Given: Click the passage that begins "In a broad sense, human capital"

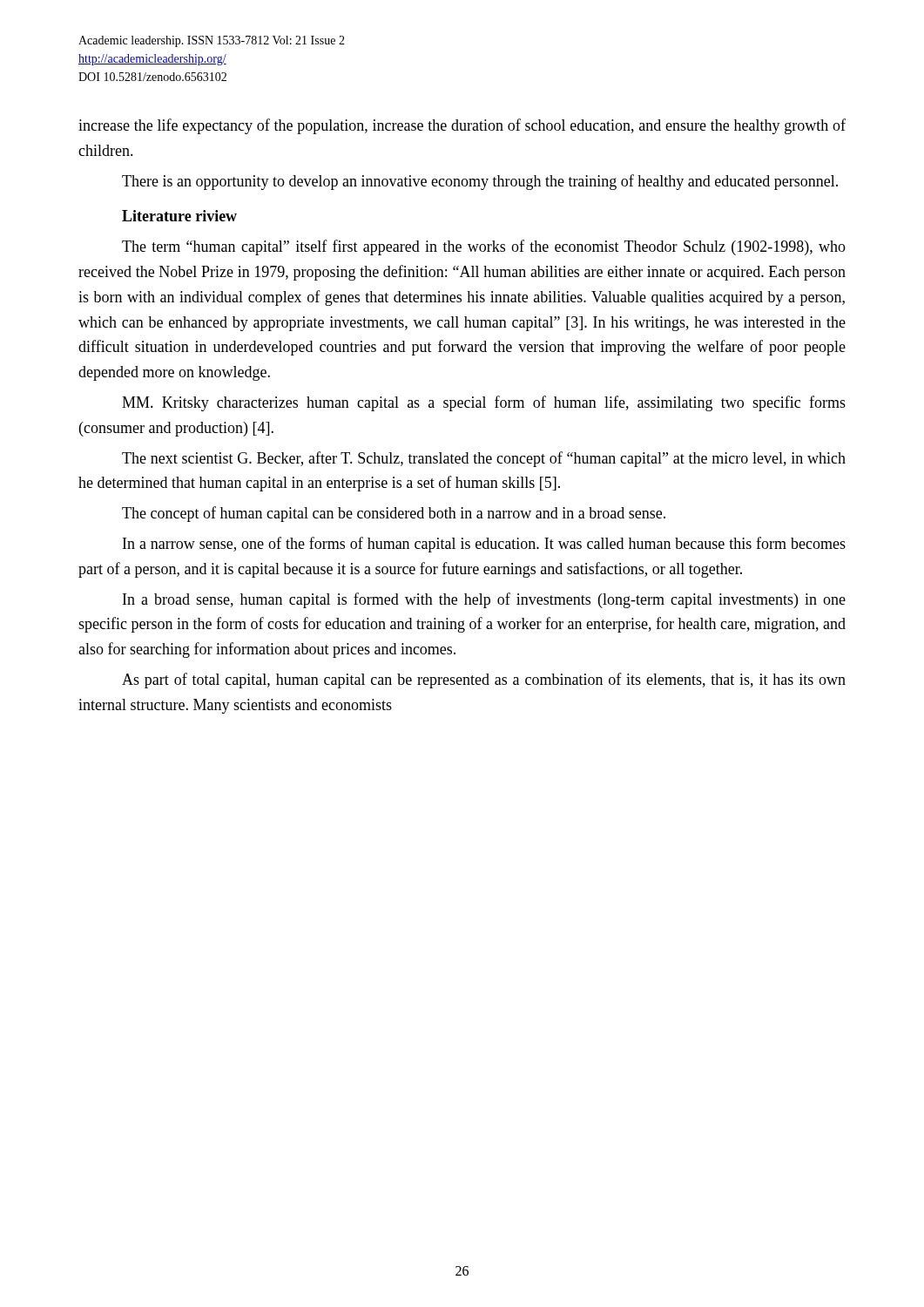Looking at the screenshot, I should click(x=462, y=624).
